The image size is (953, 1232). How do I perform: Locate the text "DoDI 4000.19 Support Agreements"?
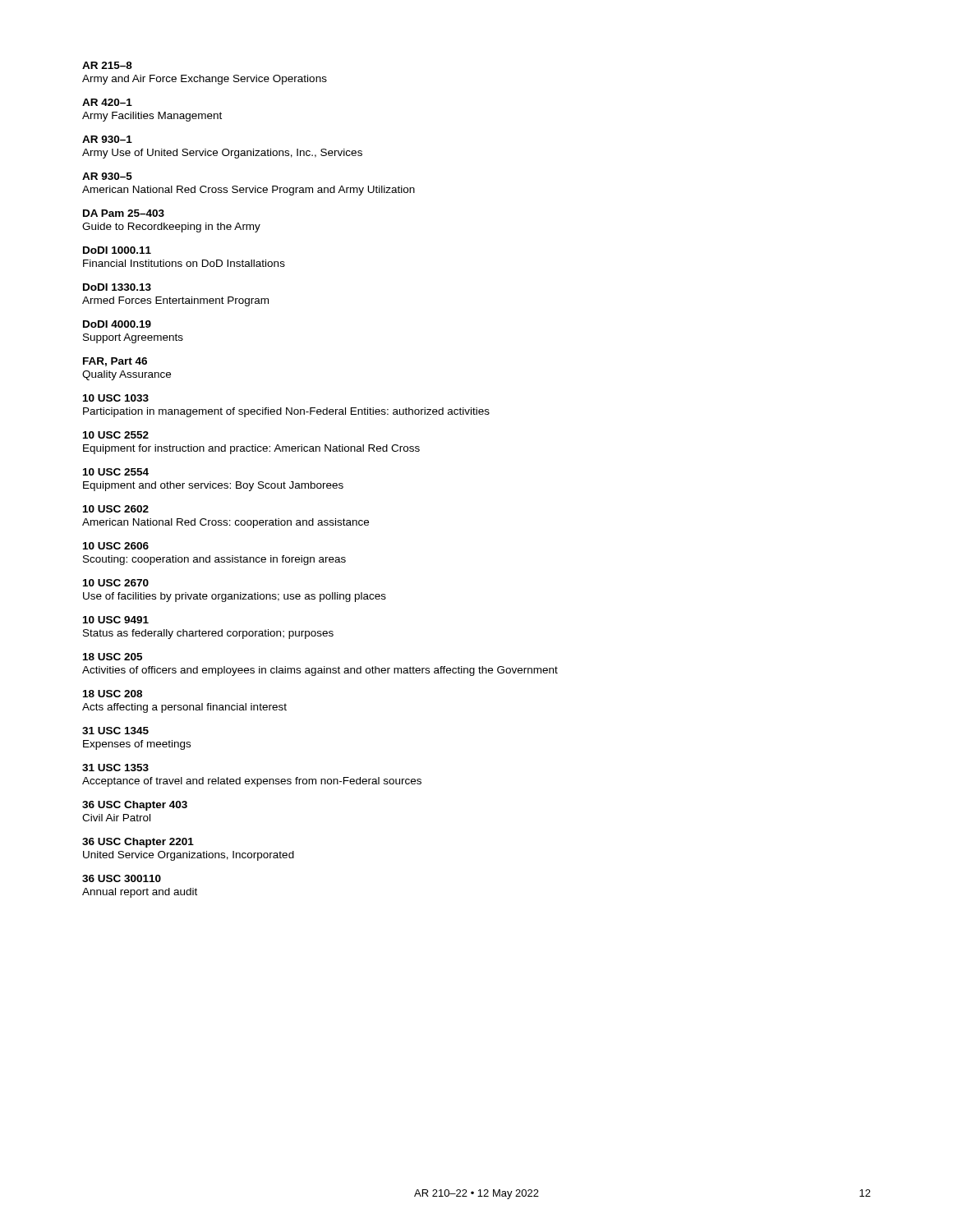(117, 324)
